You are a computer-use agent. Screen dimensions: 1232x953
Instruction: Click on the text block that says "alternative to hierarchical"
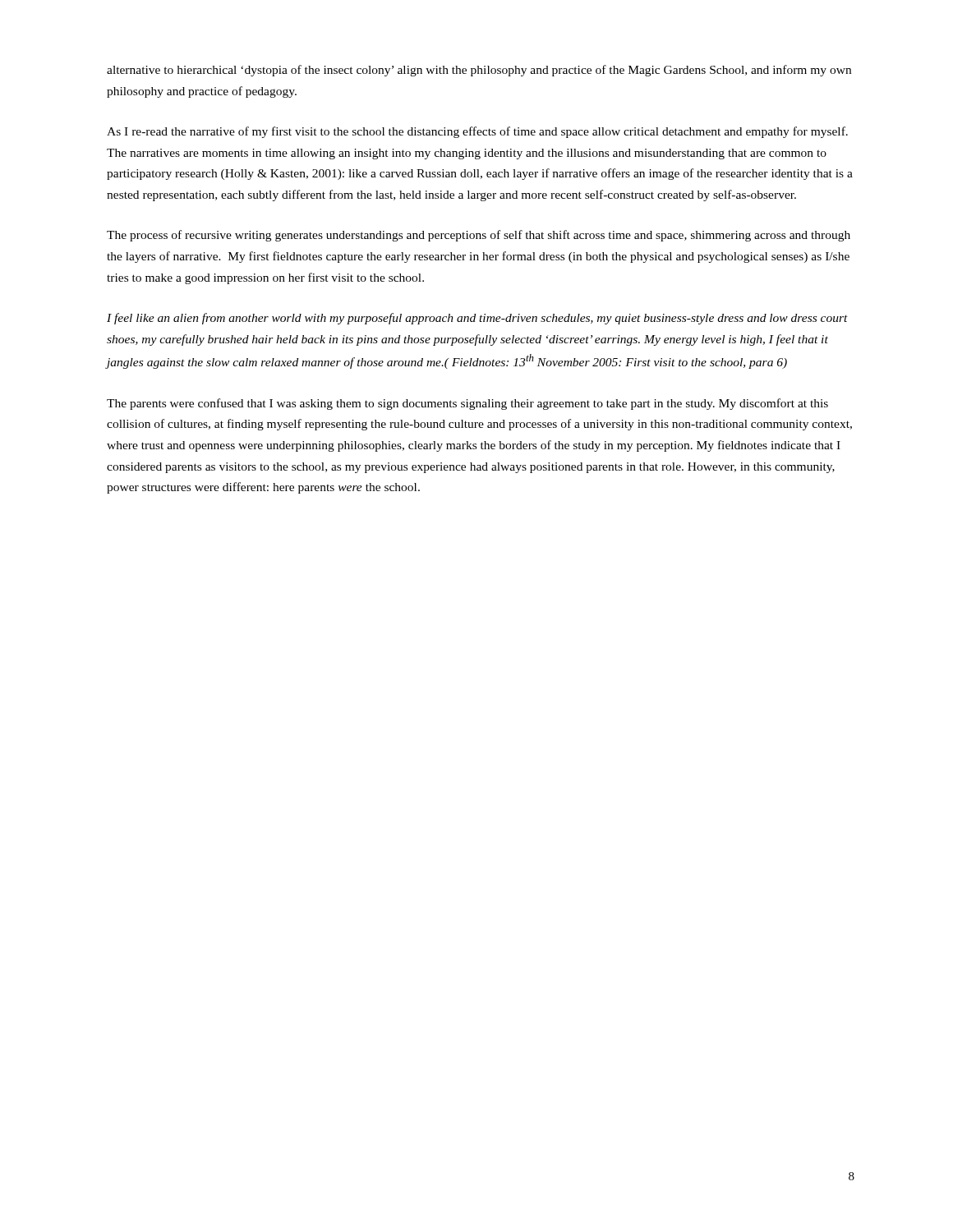(x=479, y=80)
